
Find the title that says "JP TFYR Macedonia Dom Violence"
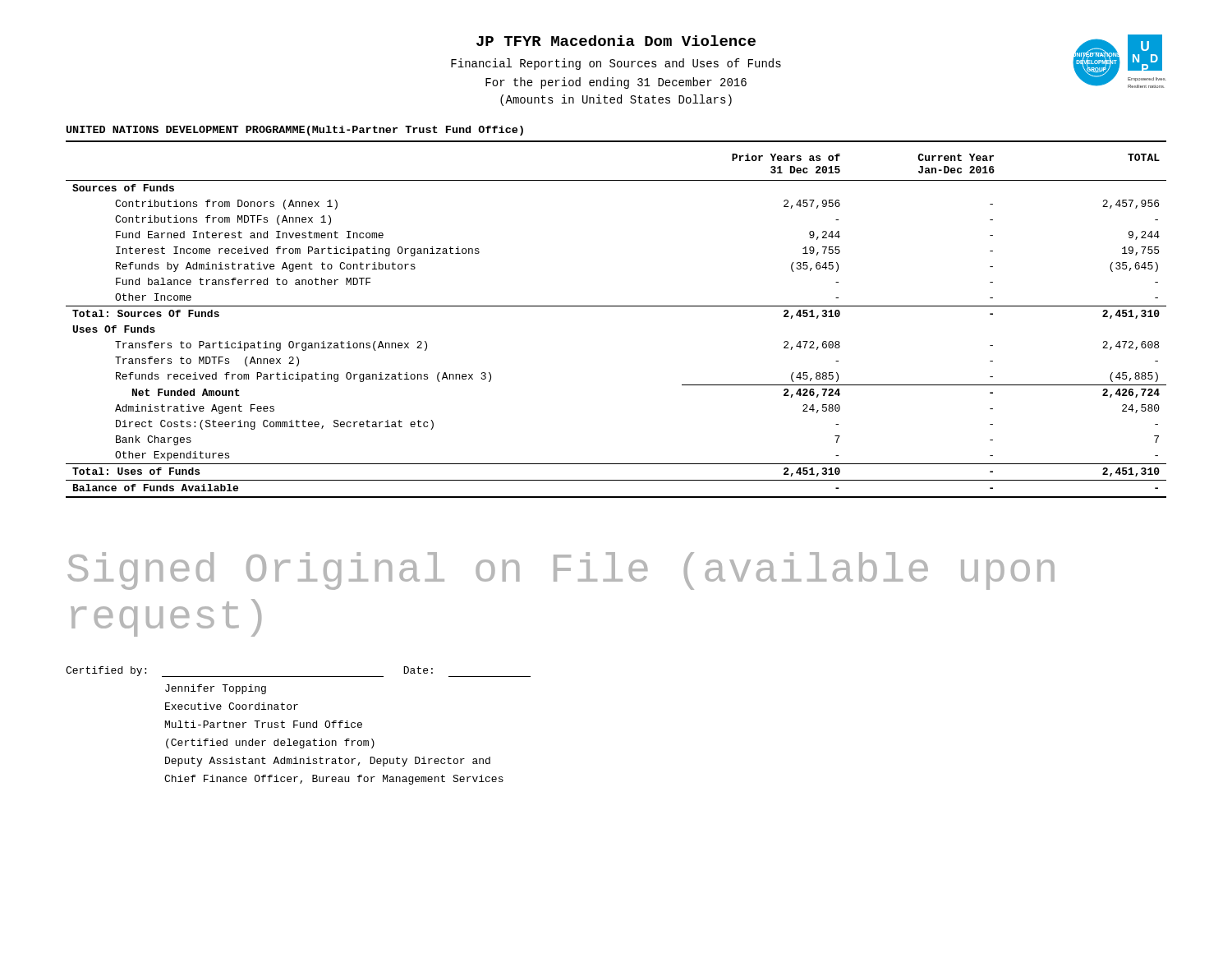616,42
